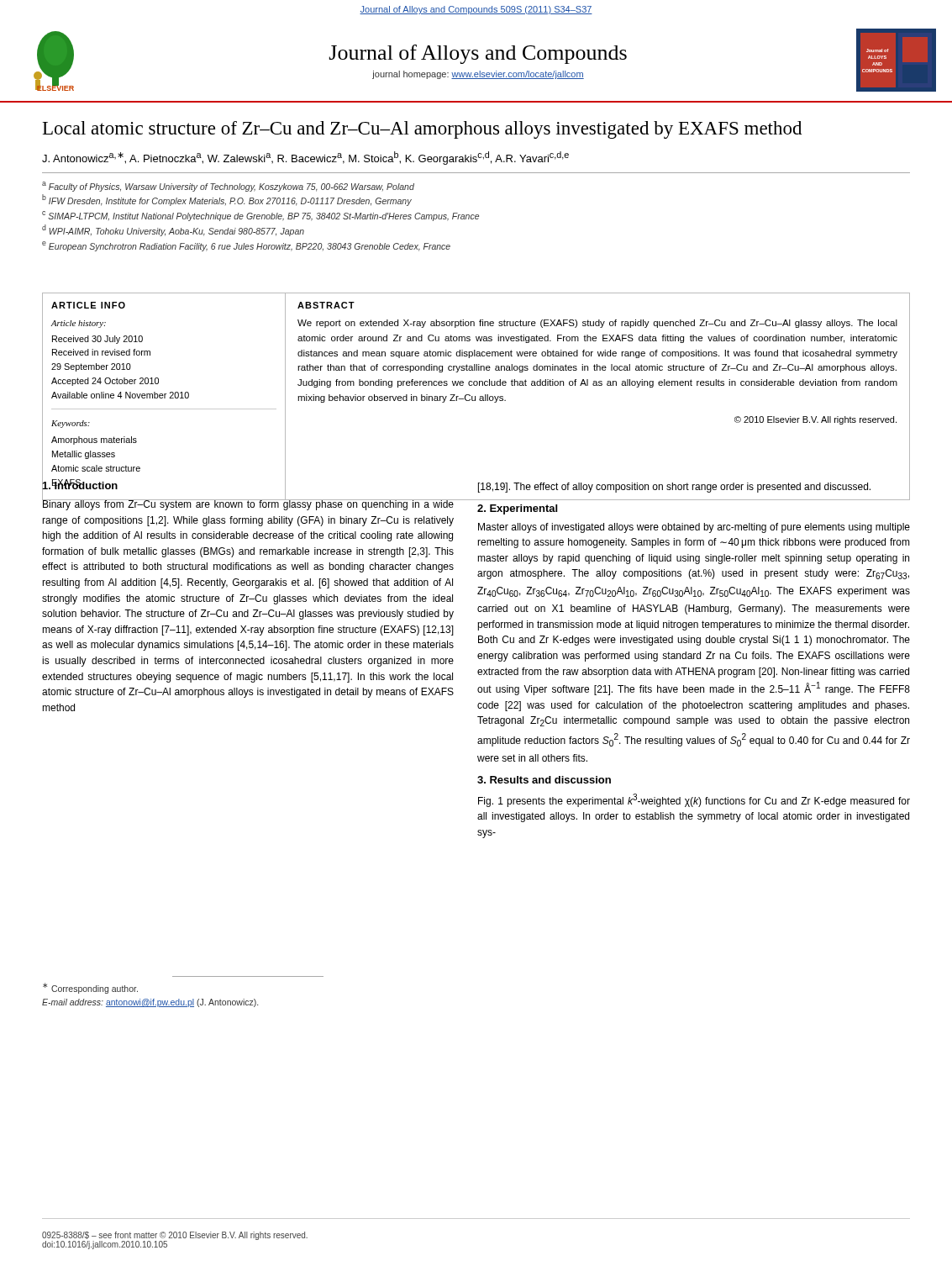The width and height of the screenshot is (952, 1261).
Task: Navigate to the block starting "journal homepage: www.elsevier.com/locate/jallcom"
Action: (x=478, y=74)
